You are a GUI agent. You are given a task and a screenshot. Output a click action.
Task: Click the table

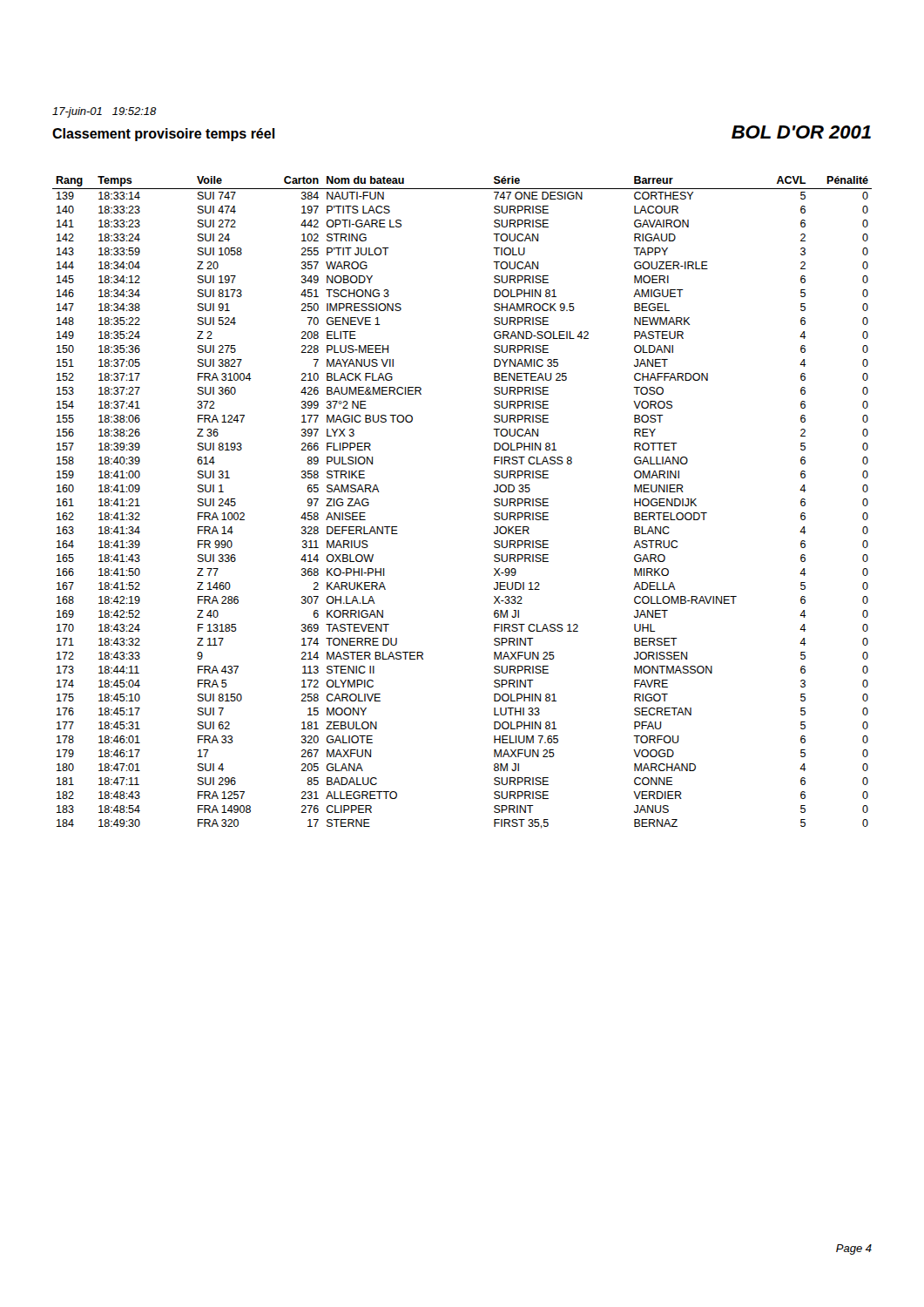click(x=462, y=501)
